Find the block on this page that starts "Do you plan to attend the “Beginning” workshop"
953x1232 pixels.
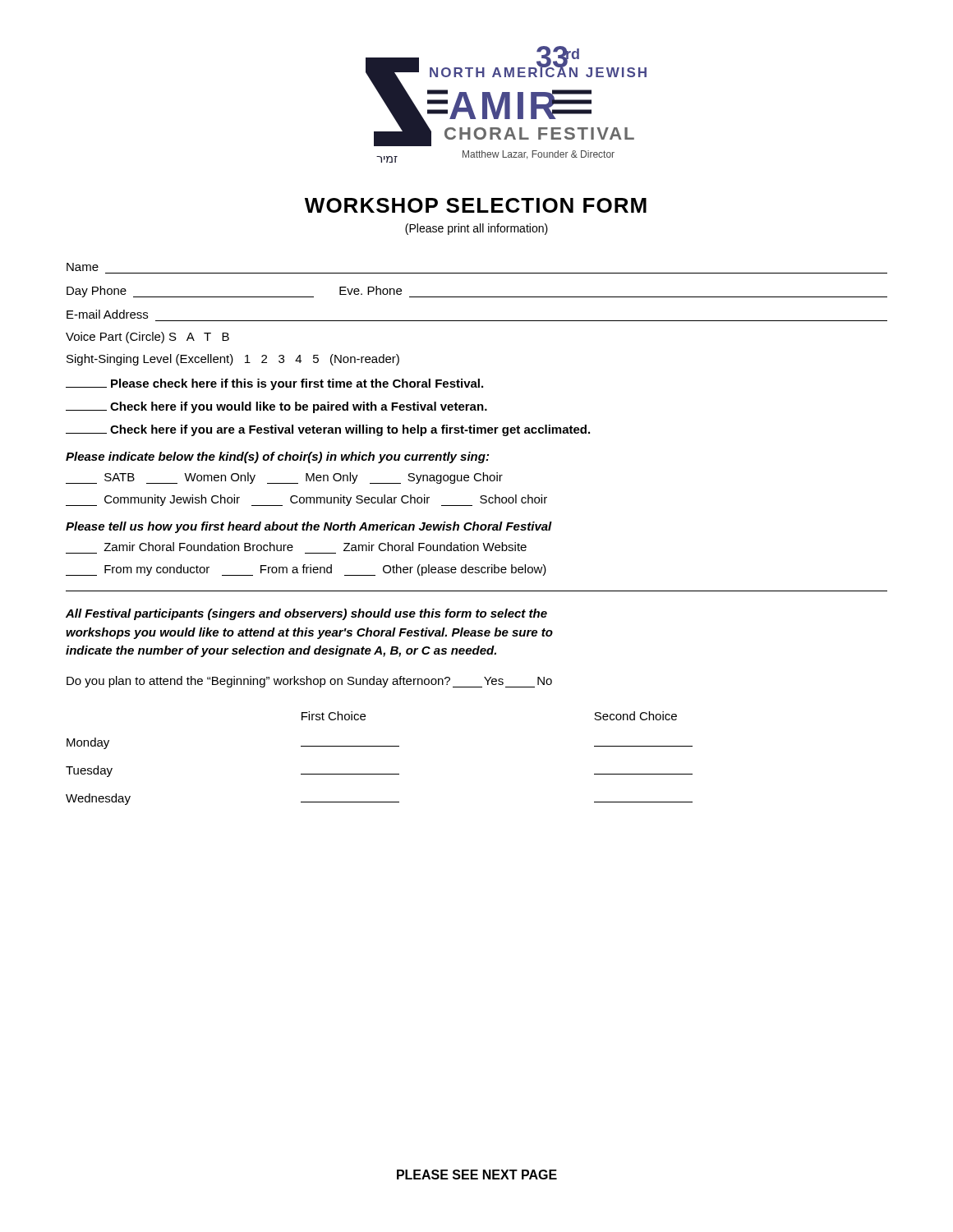coord(309,680)
